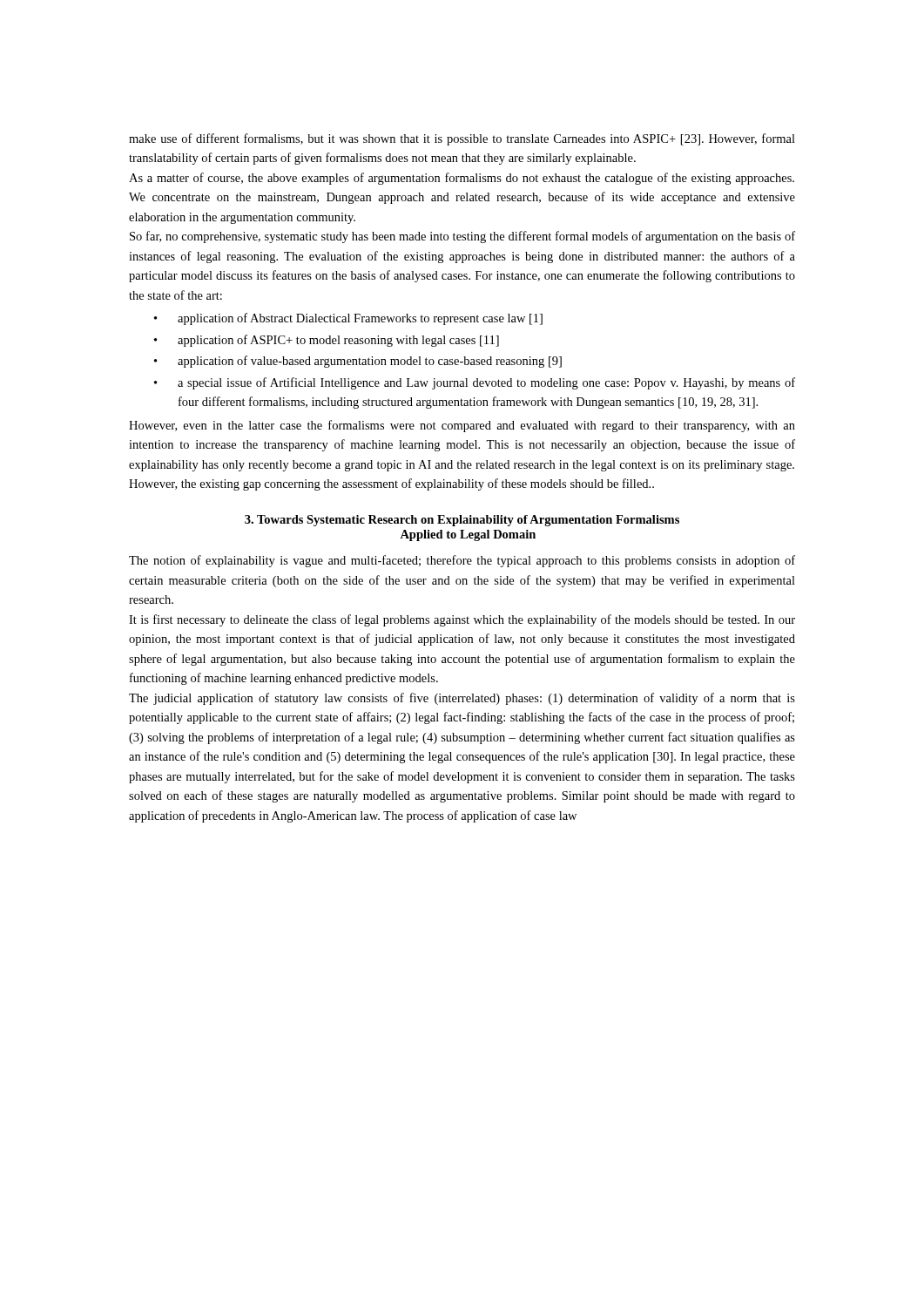924x1307 pixels.
Task: Find the list item containing "• application of ASPIC+ to model"
Action: tap(462, 340)
